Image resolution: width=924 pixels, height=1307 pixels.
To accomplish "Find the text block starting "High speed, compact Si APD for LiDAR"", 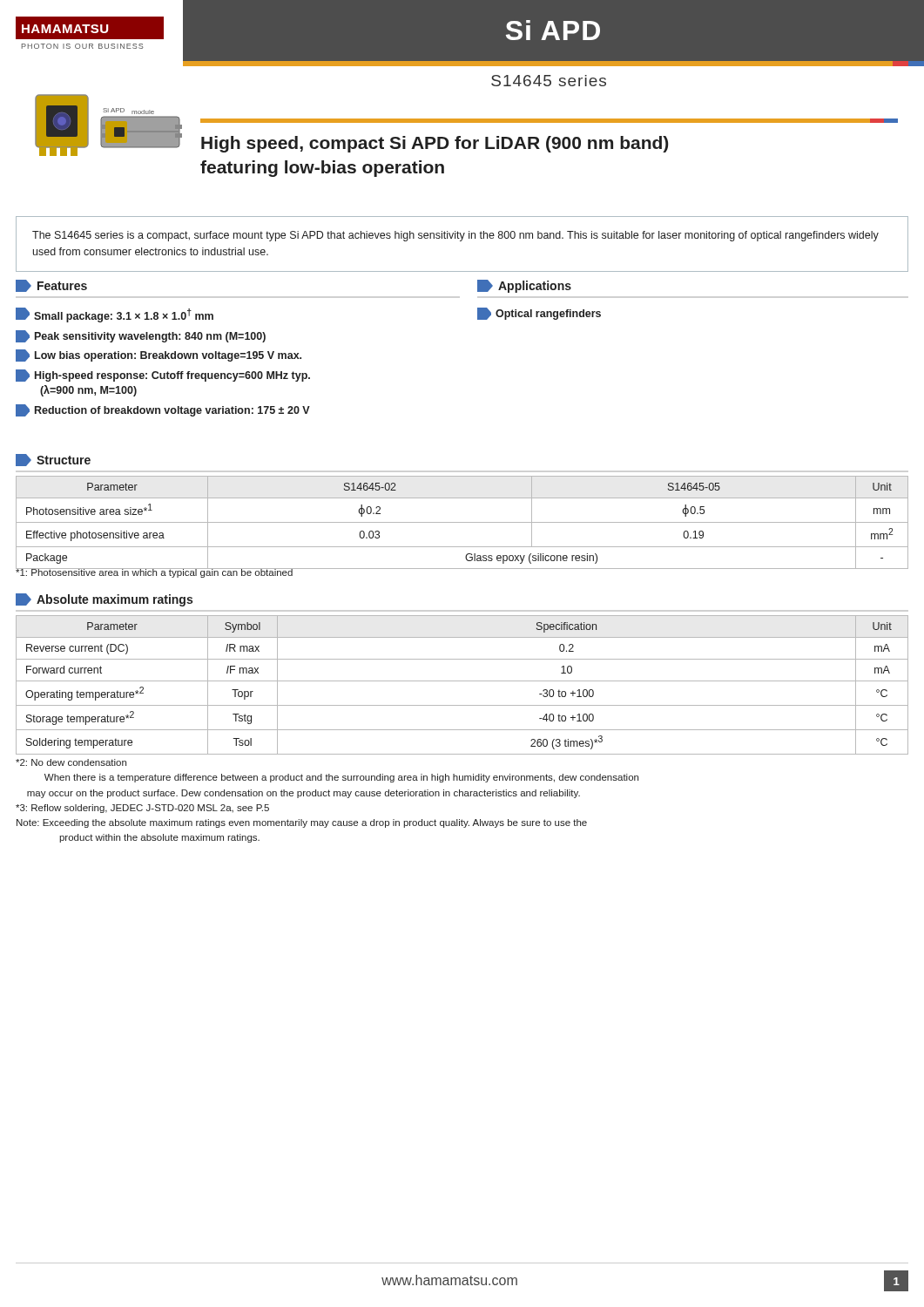I will [x=549, y=155].
